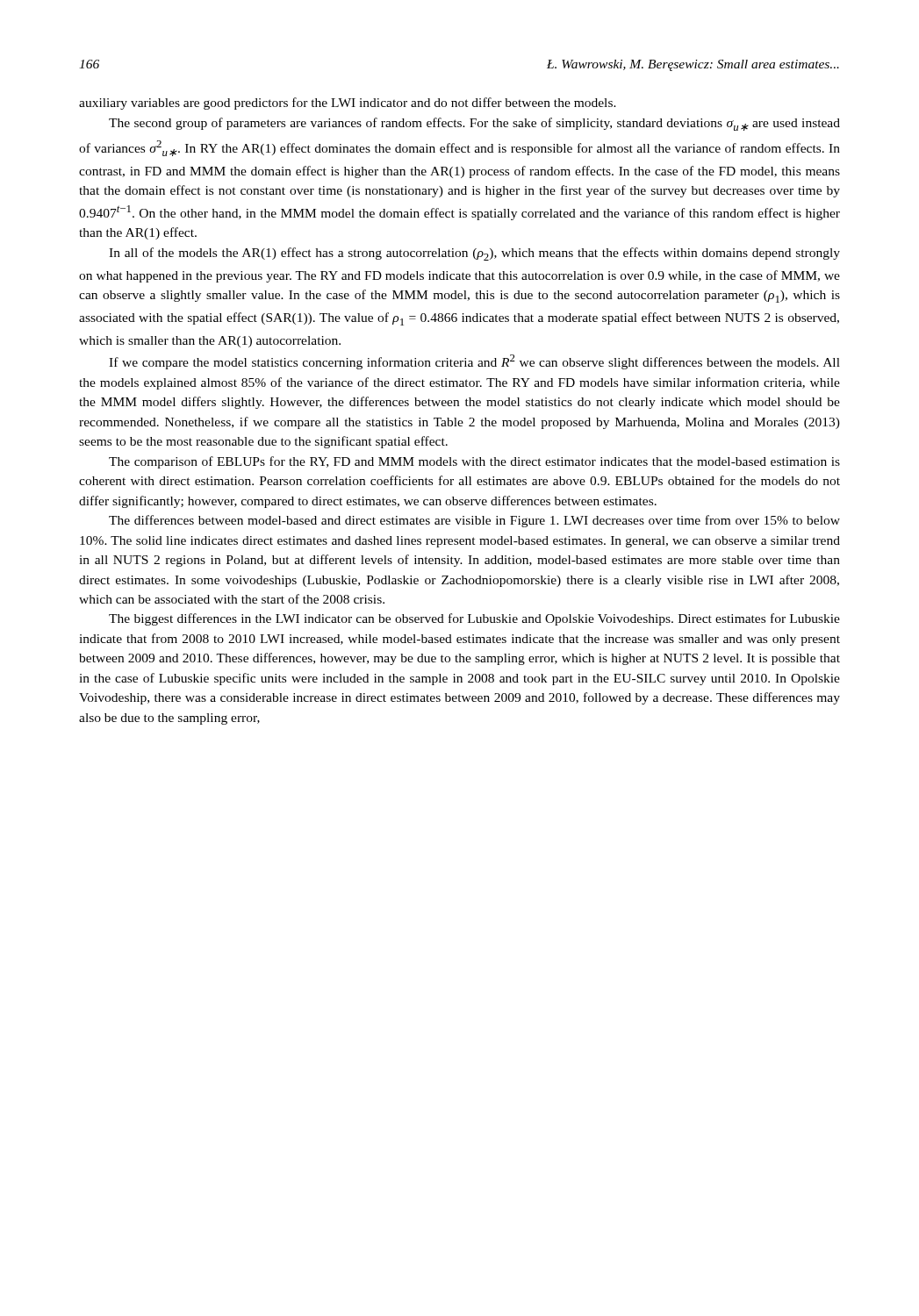Navigate to the element starting "auxiliary variables are good predictors for the LWI"
This screenshot has height=1316, width=919.
[460, 103]
